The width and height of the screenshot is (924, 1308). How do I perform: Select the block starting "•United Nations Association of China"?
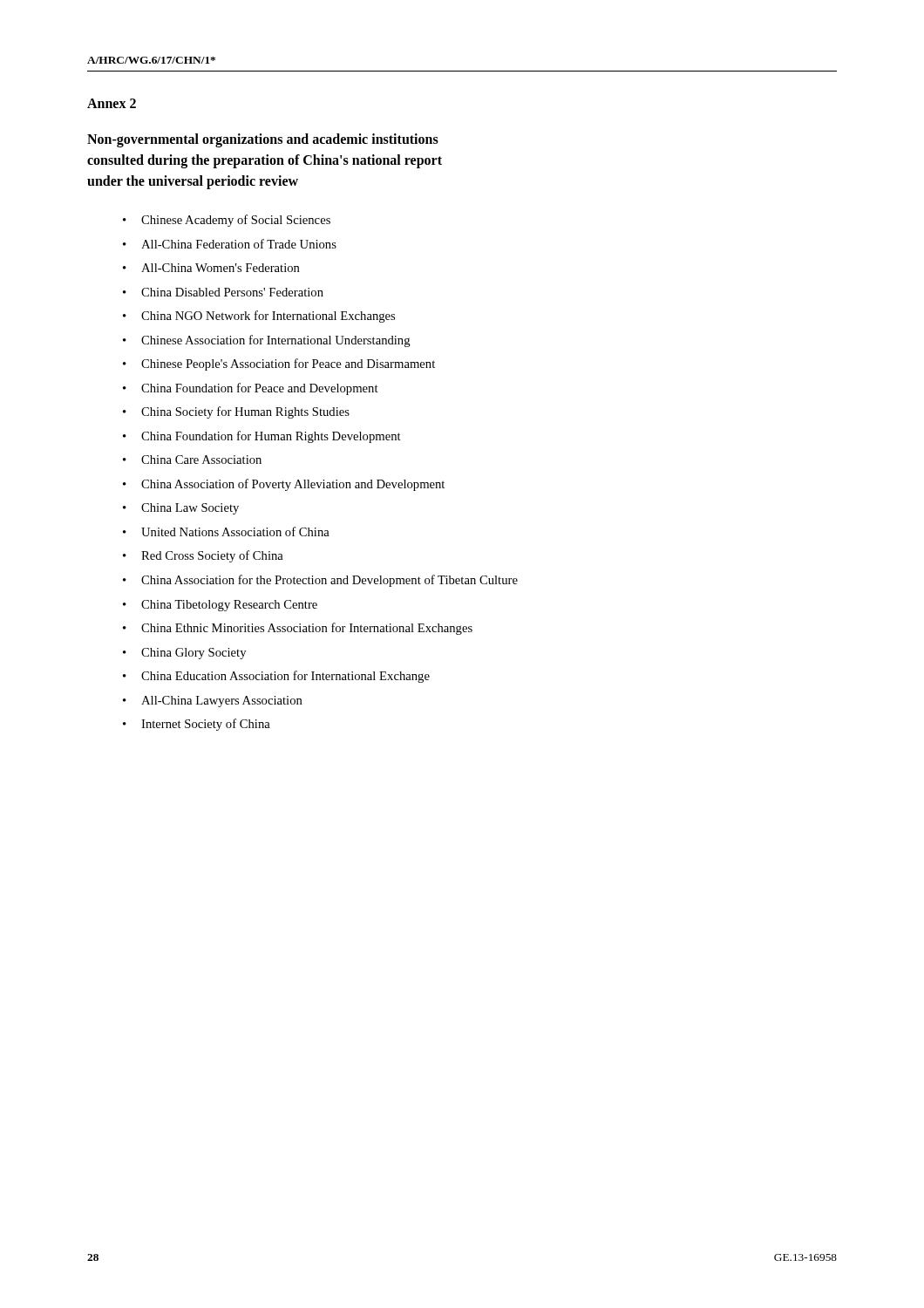226,532
